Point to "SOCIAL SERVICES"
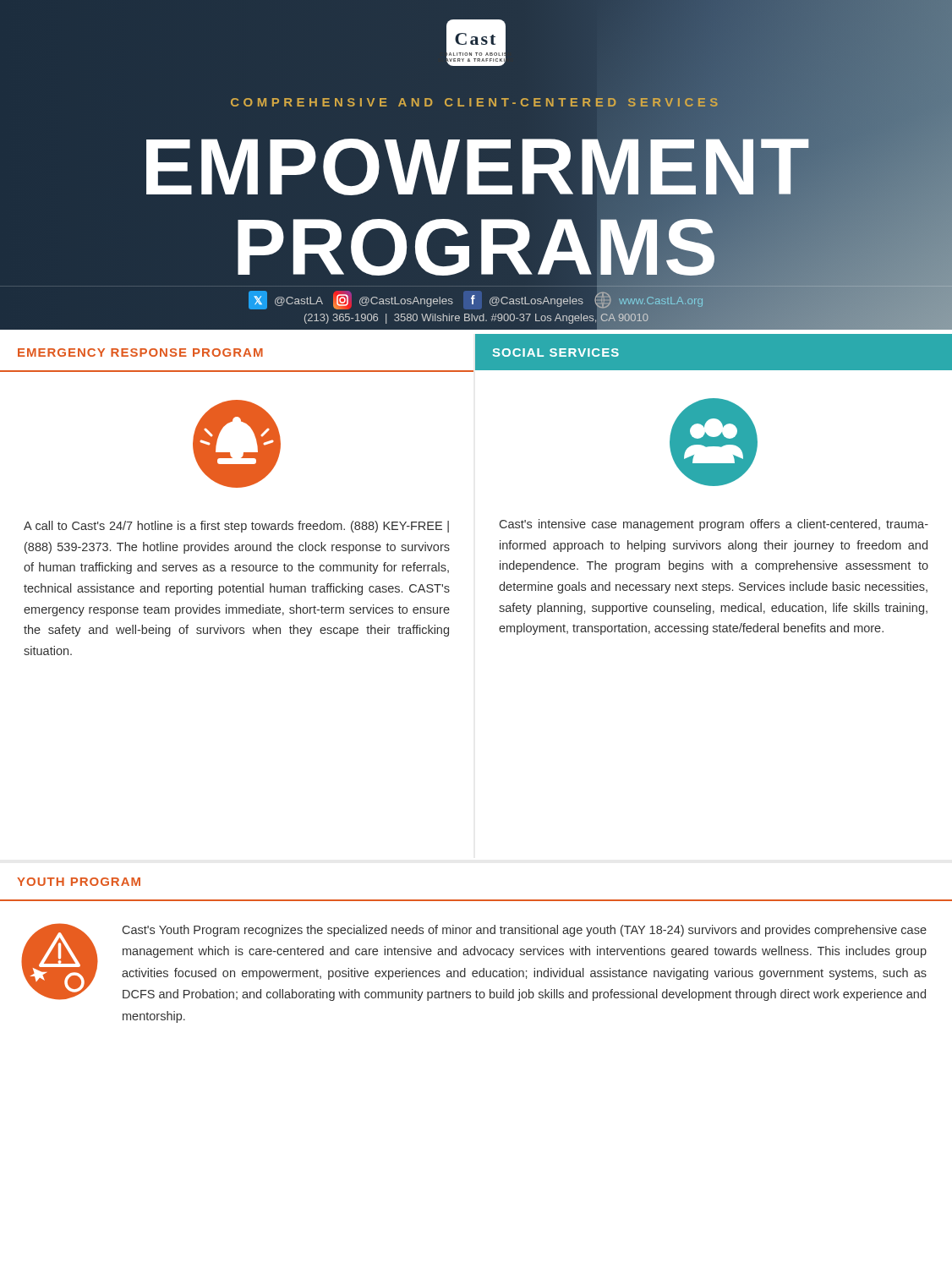Image resolution: width=952 pixels, height=1268 pixels. click(x=556, y=352)
